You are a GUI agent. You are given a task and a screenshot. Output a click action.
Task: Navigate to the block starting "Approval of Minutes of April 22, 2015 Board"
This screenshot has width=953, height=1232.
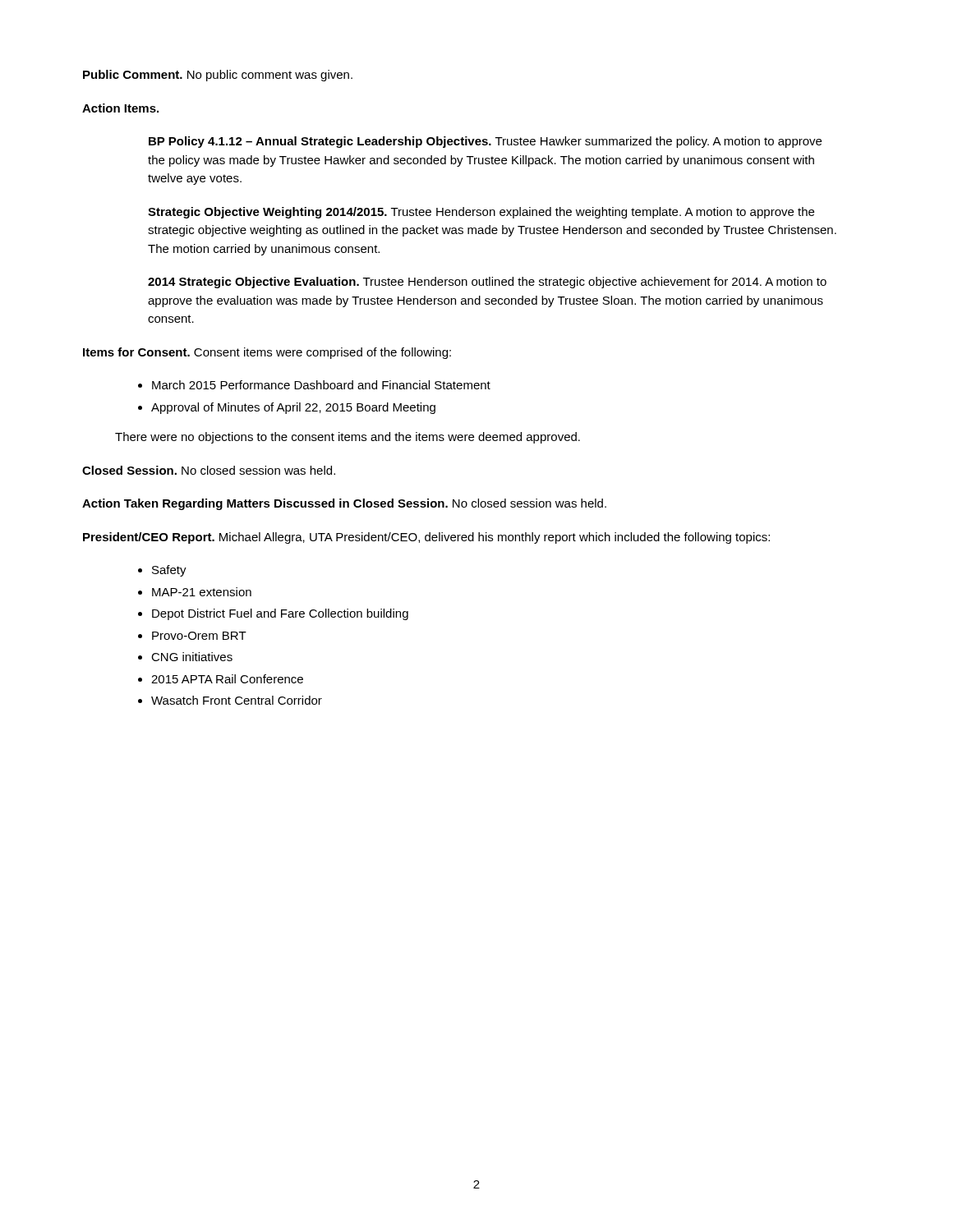point(293,408)
